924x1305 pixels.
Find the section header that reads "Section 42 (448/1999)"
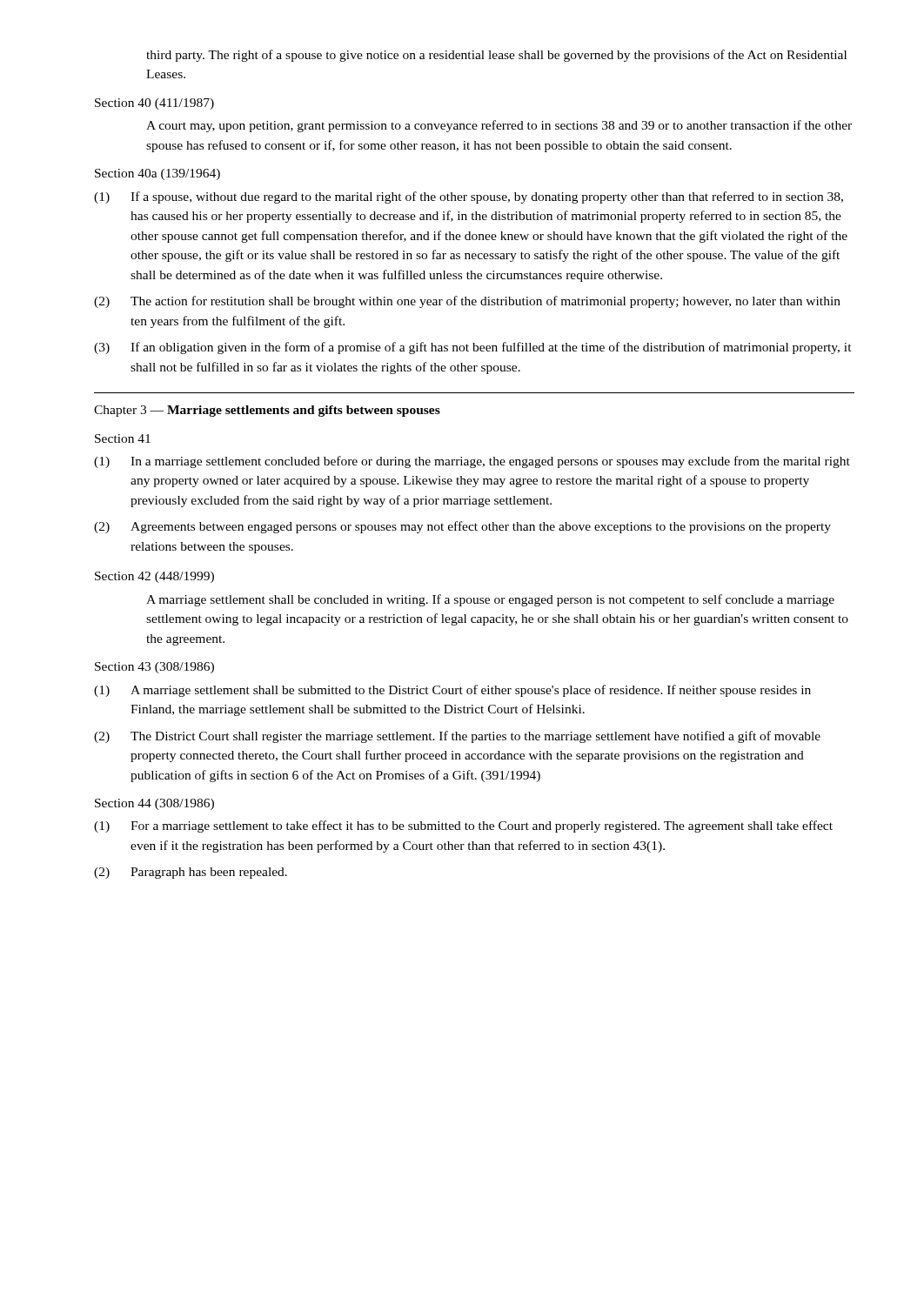154,576
